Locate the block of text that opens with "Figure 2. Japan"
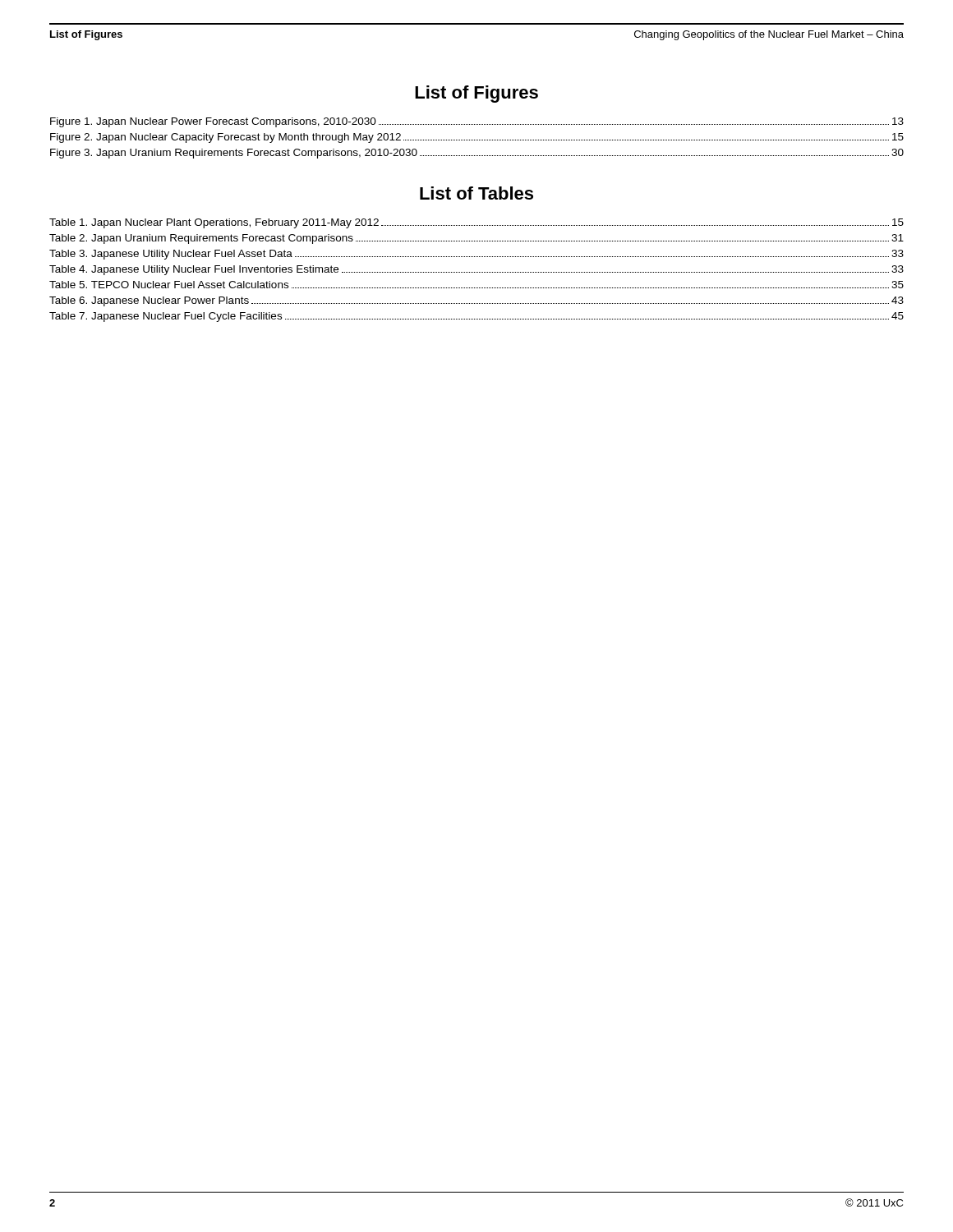Screen dimensions: 1232x953 point(476,137)
